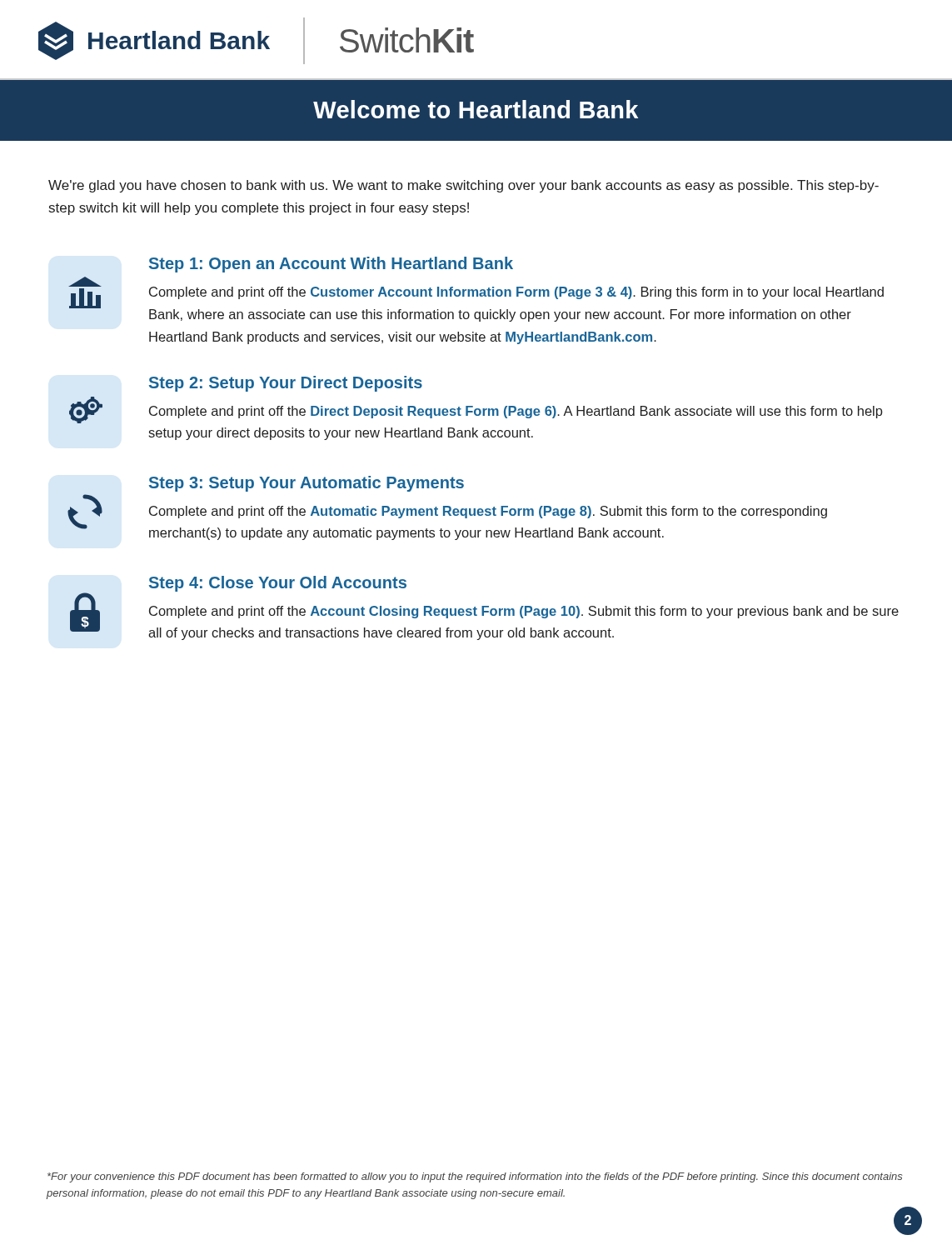Image resolution: width=952 pixels, height=1250 pixels.
Task: Locate the section header that reads "Step 3: Setup Your Automatic Payments"
Action: [306, 482]
